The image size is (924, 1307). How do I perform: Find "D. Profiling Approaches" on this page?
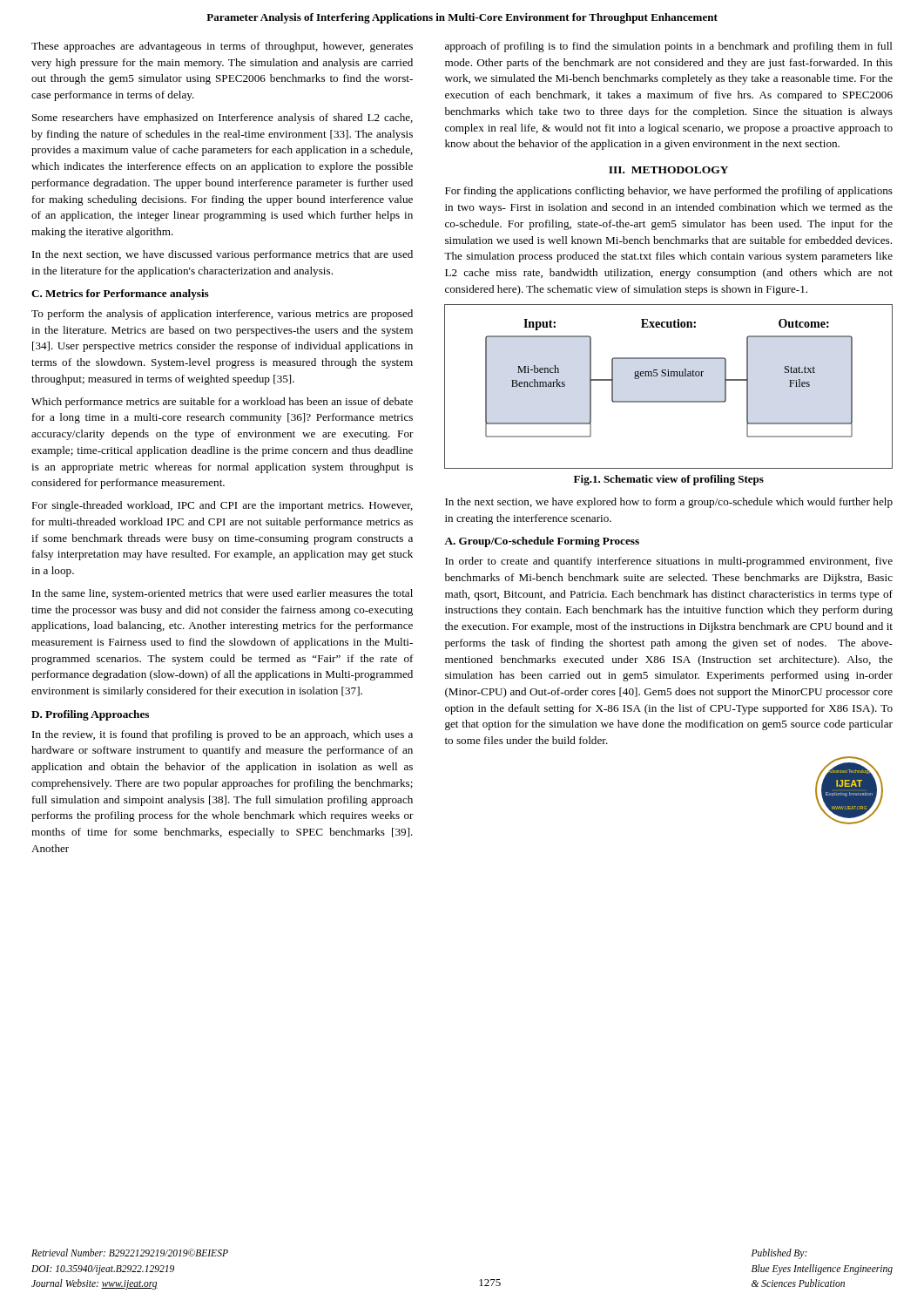click(90, 714)
